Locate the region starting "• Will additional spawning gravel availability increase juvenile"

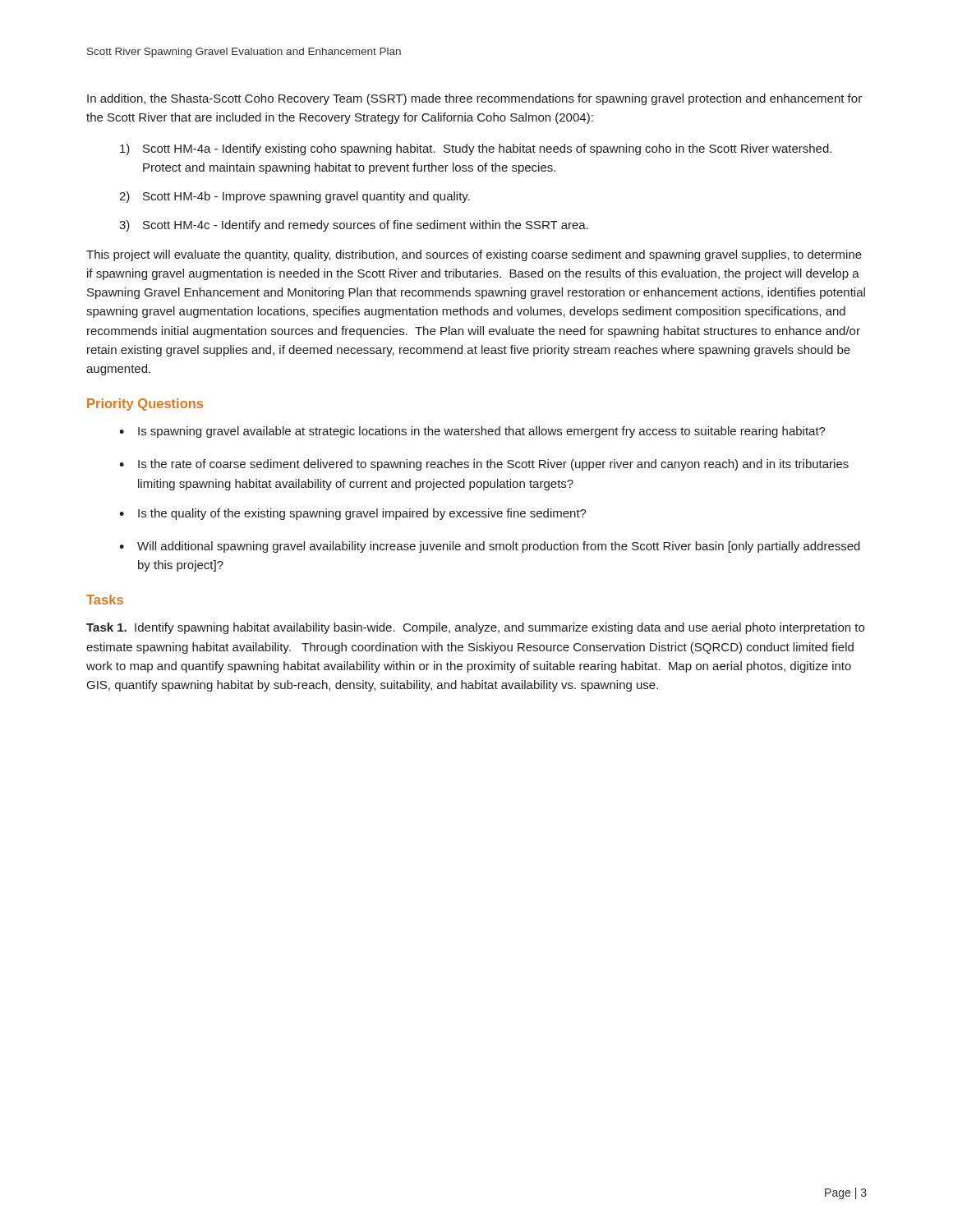pos(493,555)
